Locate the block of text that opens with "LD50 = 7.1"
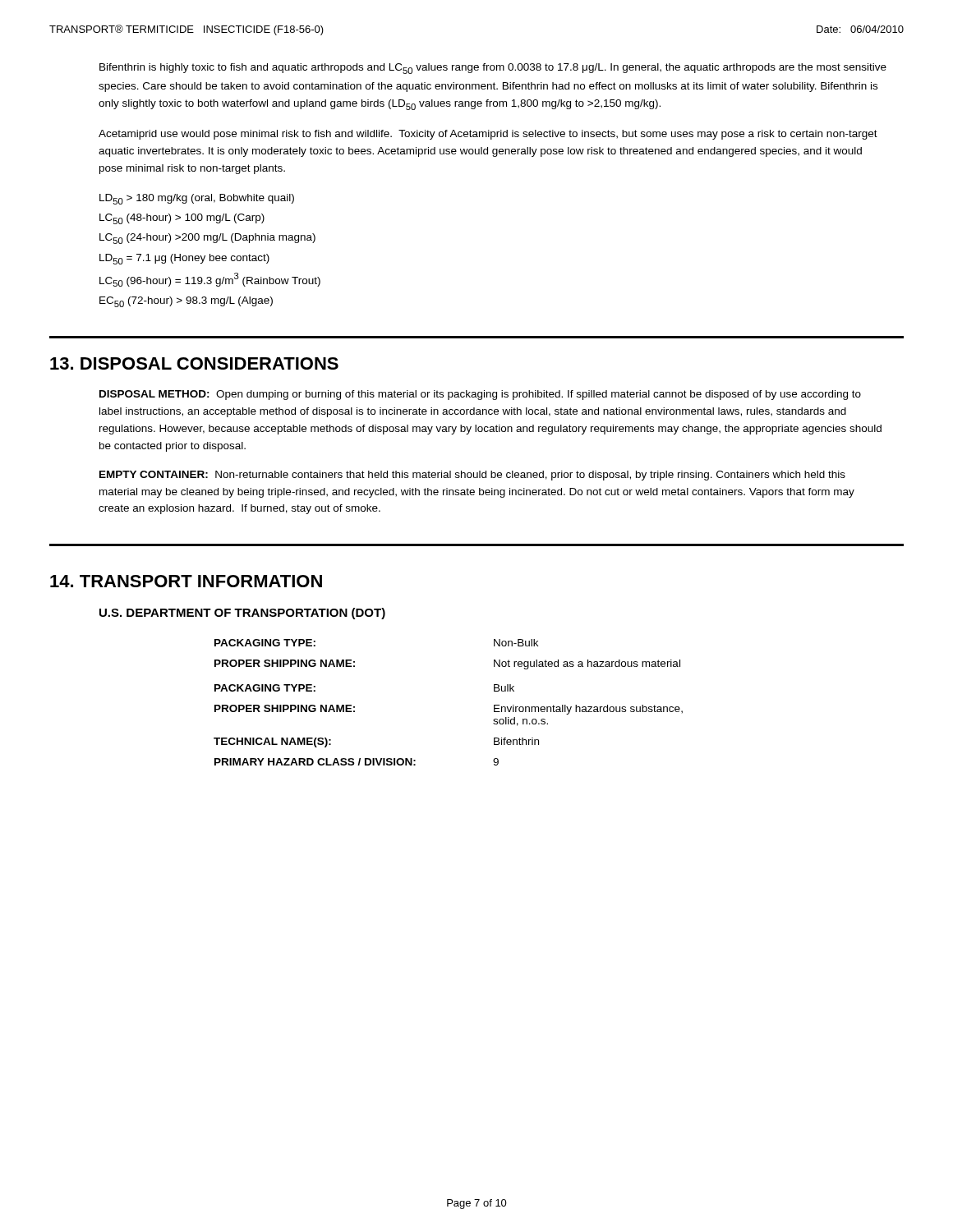Screen dimensions: 1232x953 click(x=184, y=258)
